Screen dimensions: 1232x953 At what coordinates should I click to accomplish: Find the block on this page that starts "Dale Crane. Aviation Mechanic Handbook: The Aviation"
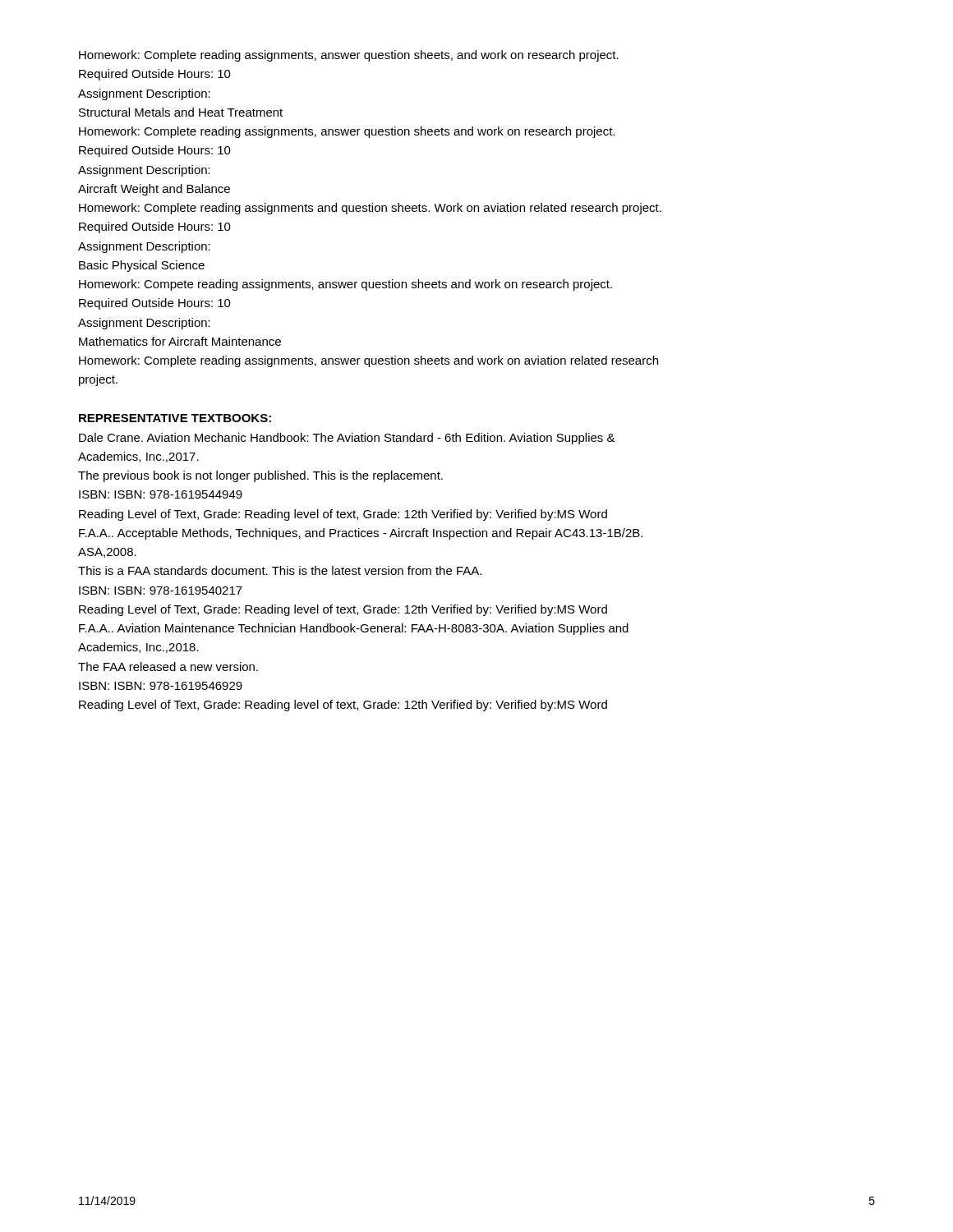pos(346,446)
